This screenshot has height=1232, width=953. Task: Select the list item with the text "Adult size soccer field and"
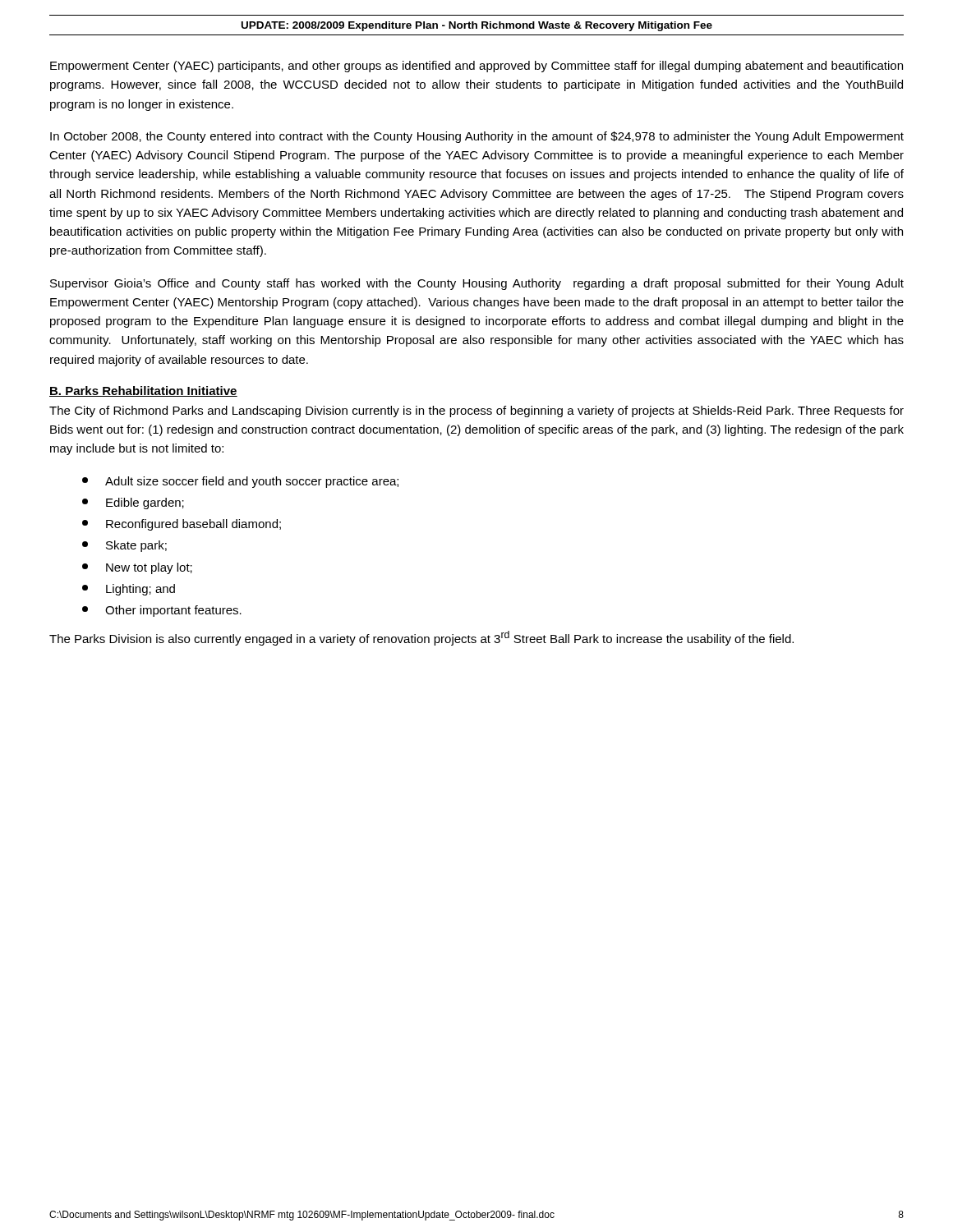tap(224, 481)
